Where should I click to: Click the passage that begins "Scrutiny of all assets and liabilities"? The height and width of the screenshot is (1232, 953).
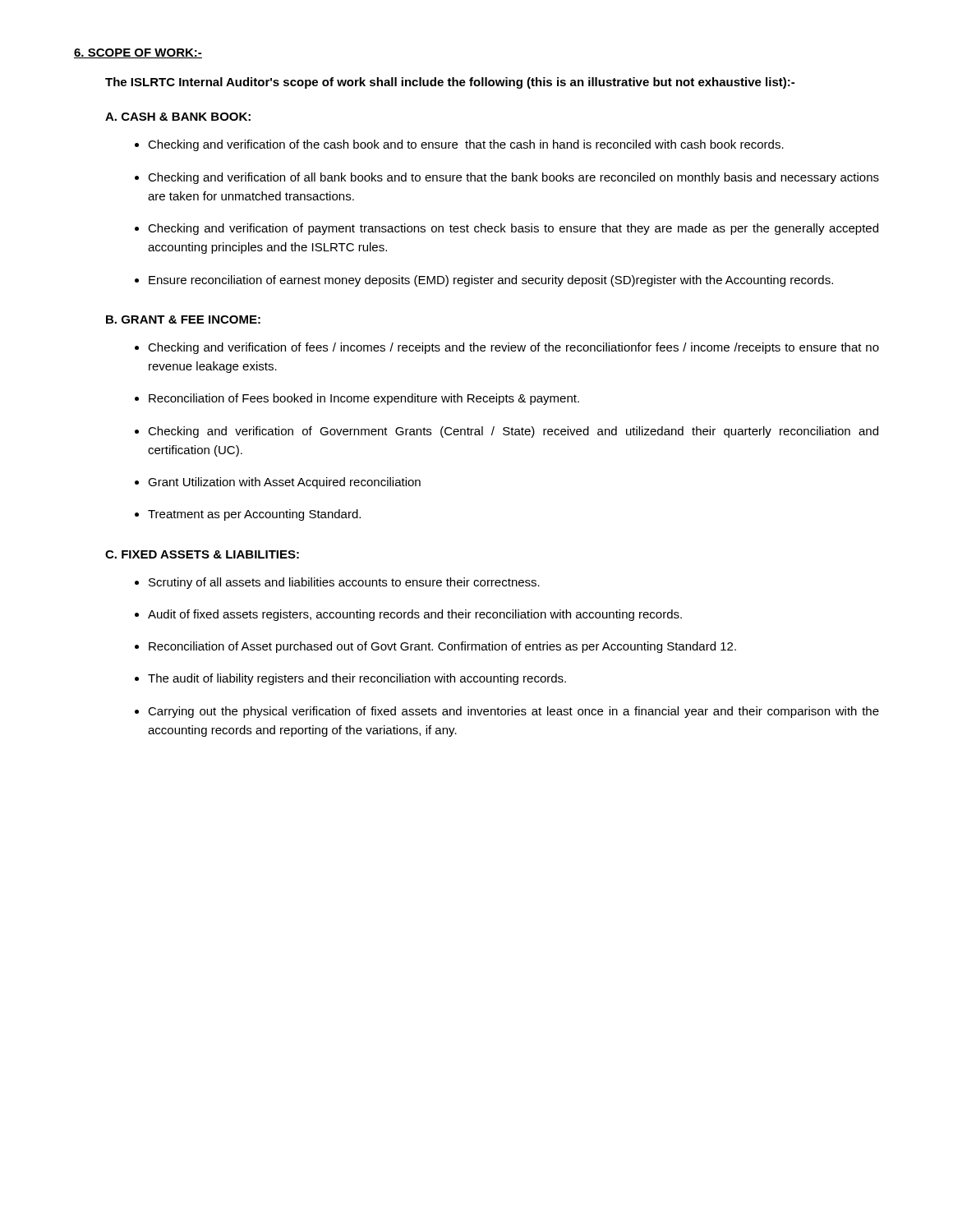(x=344, y=582)
